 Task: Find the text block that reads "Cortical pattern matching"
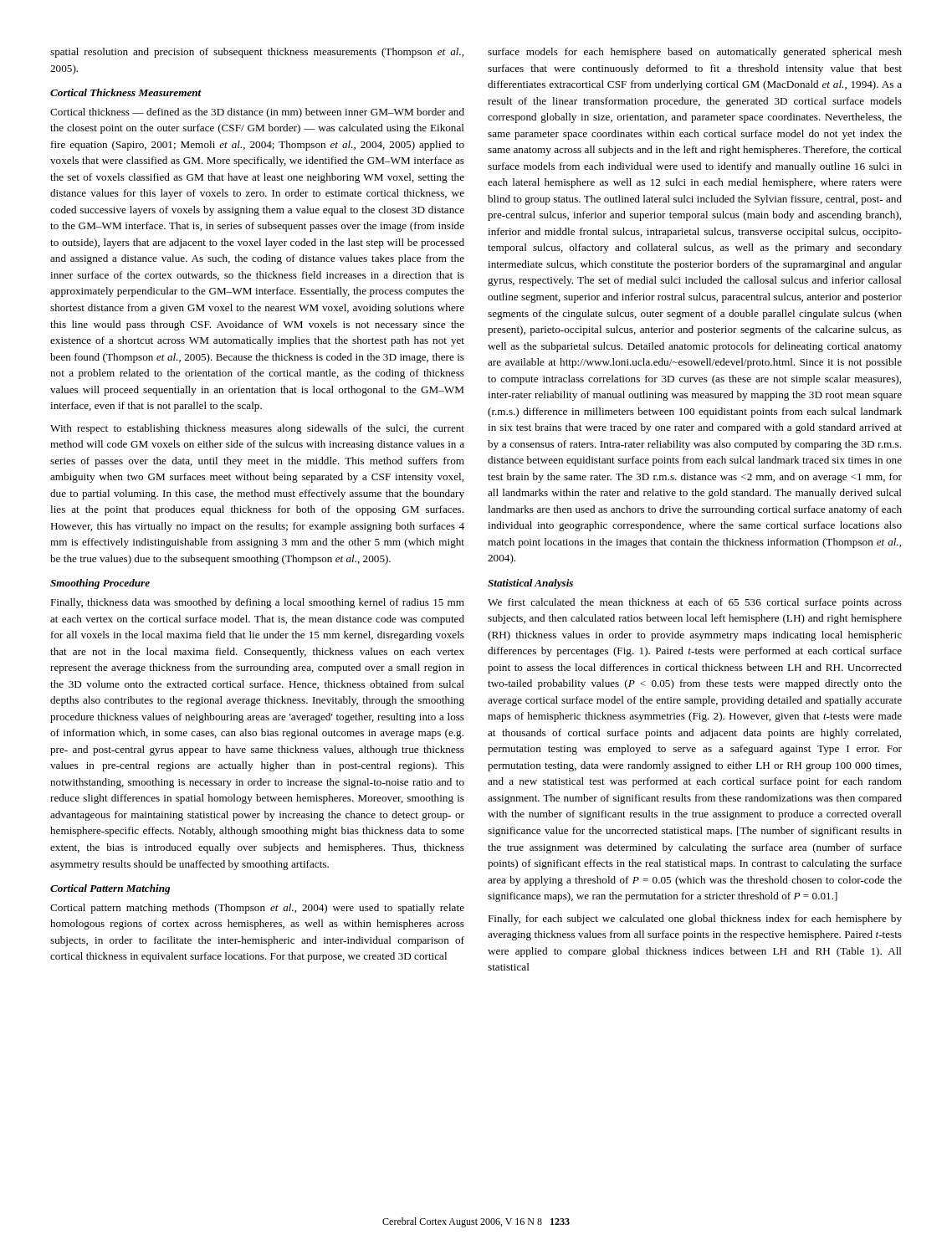point(257,932)
